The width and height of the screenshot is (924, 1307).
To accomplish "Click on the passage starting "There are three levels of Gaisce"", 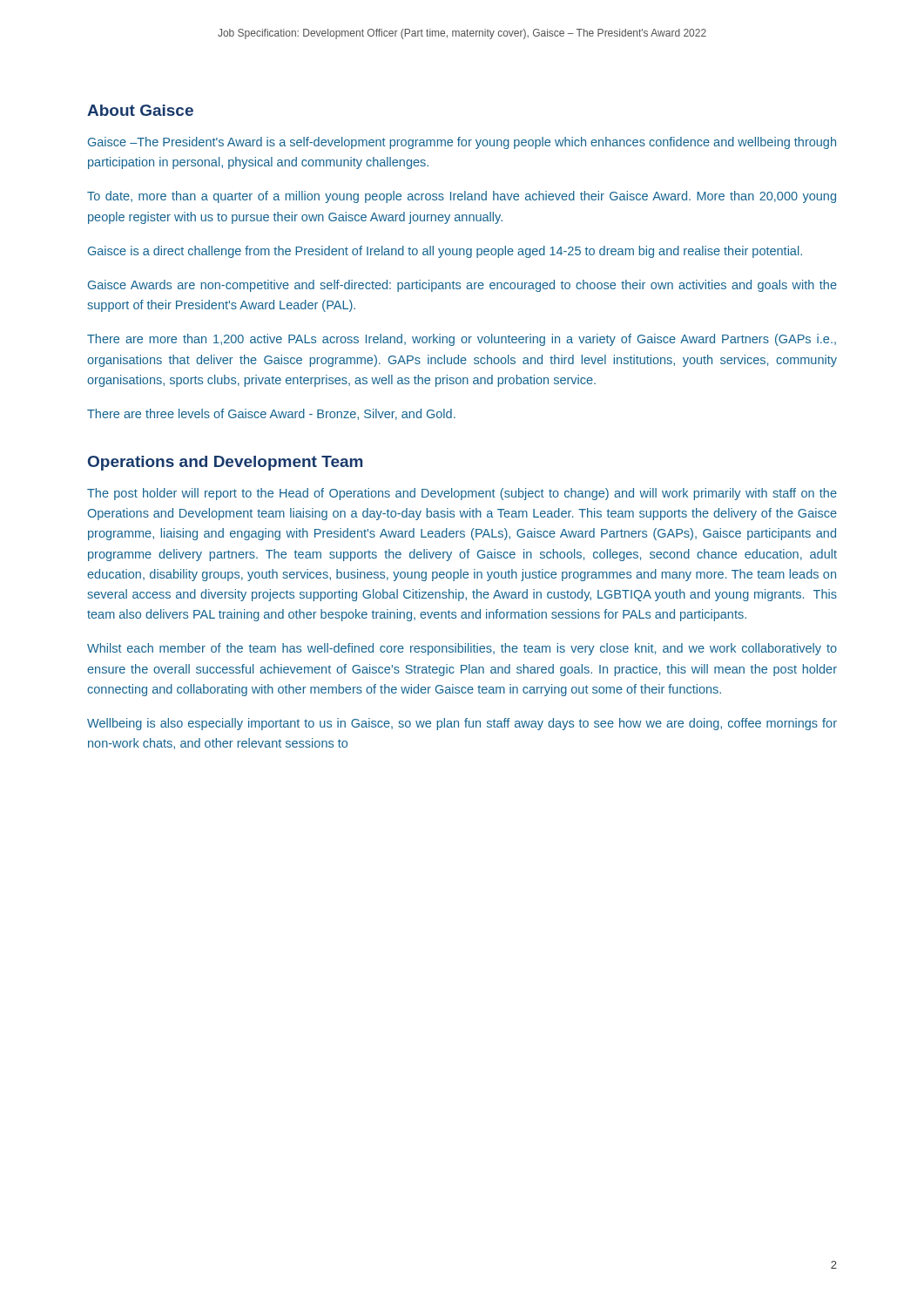I will pyautogui.click(x=272, y=414).
